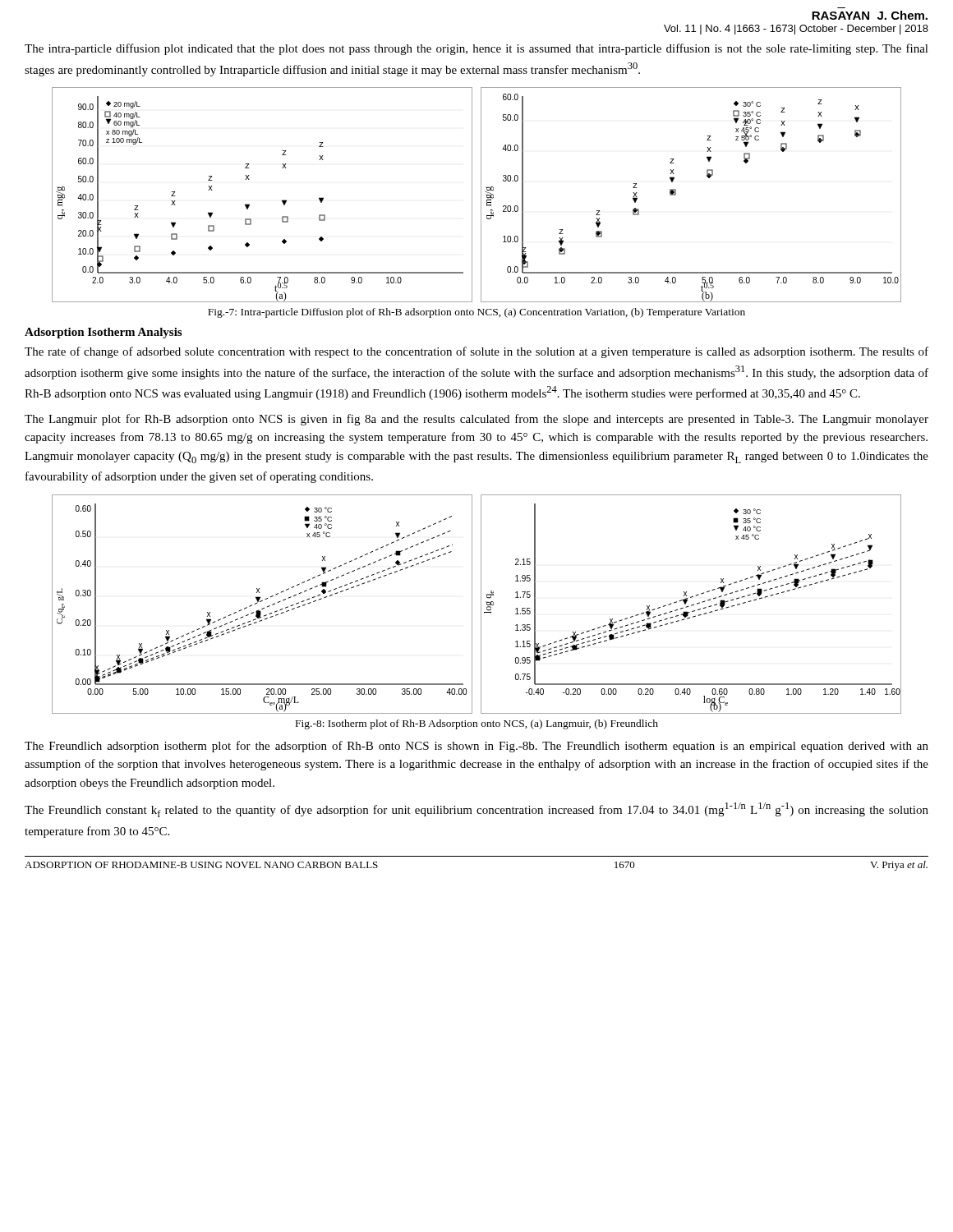Select the caption that reads "Fig.-7: Intra-particle Diffusion plot of Rh-B adsorption"
The height and width of the screenshot is (1232, 953).
pyautogui.click(x=476, y=312)
